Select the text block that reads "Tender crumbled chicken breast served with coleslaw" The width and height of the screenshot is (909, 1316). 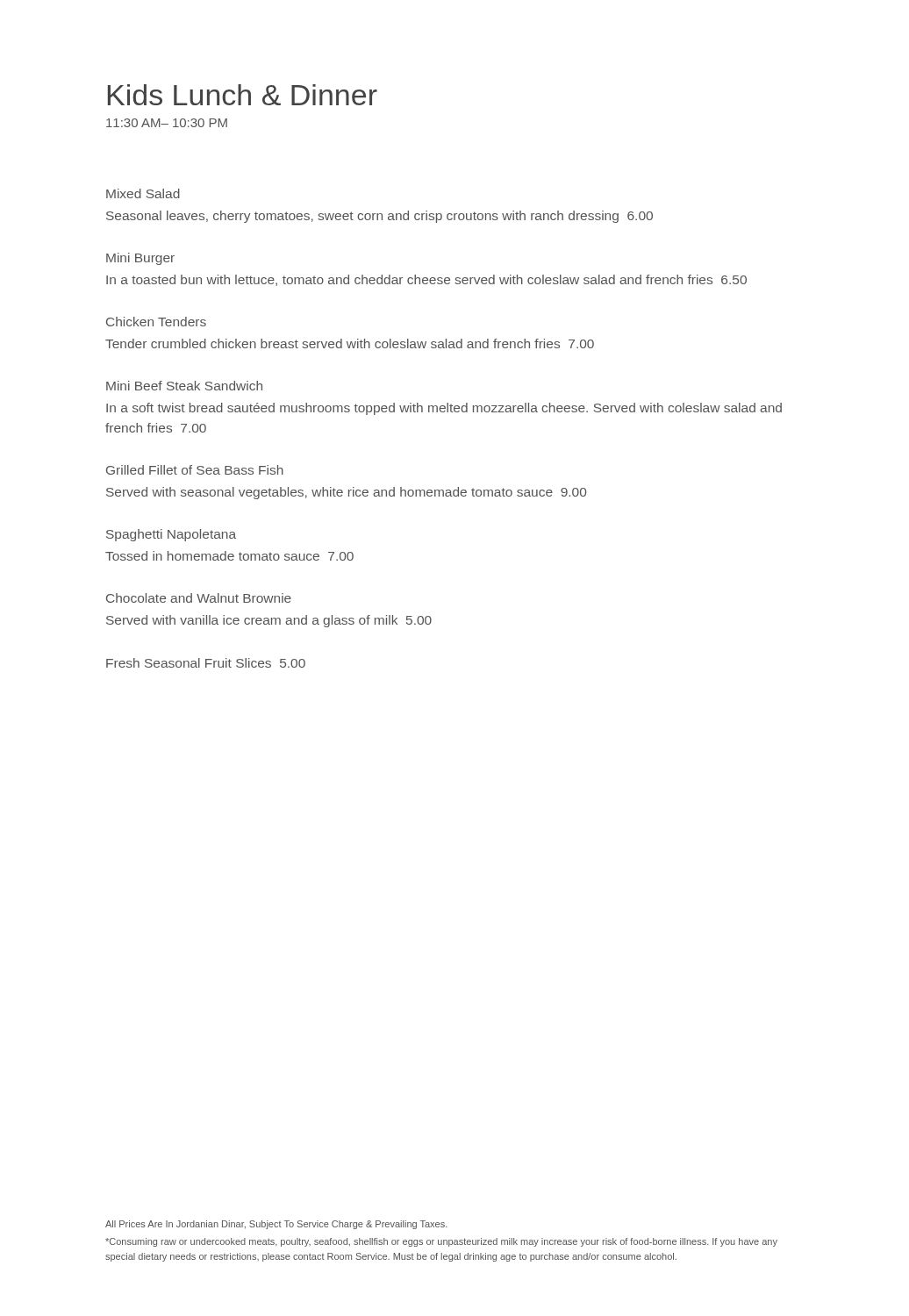[454, 343]
